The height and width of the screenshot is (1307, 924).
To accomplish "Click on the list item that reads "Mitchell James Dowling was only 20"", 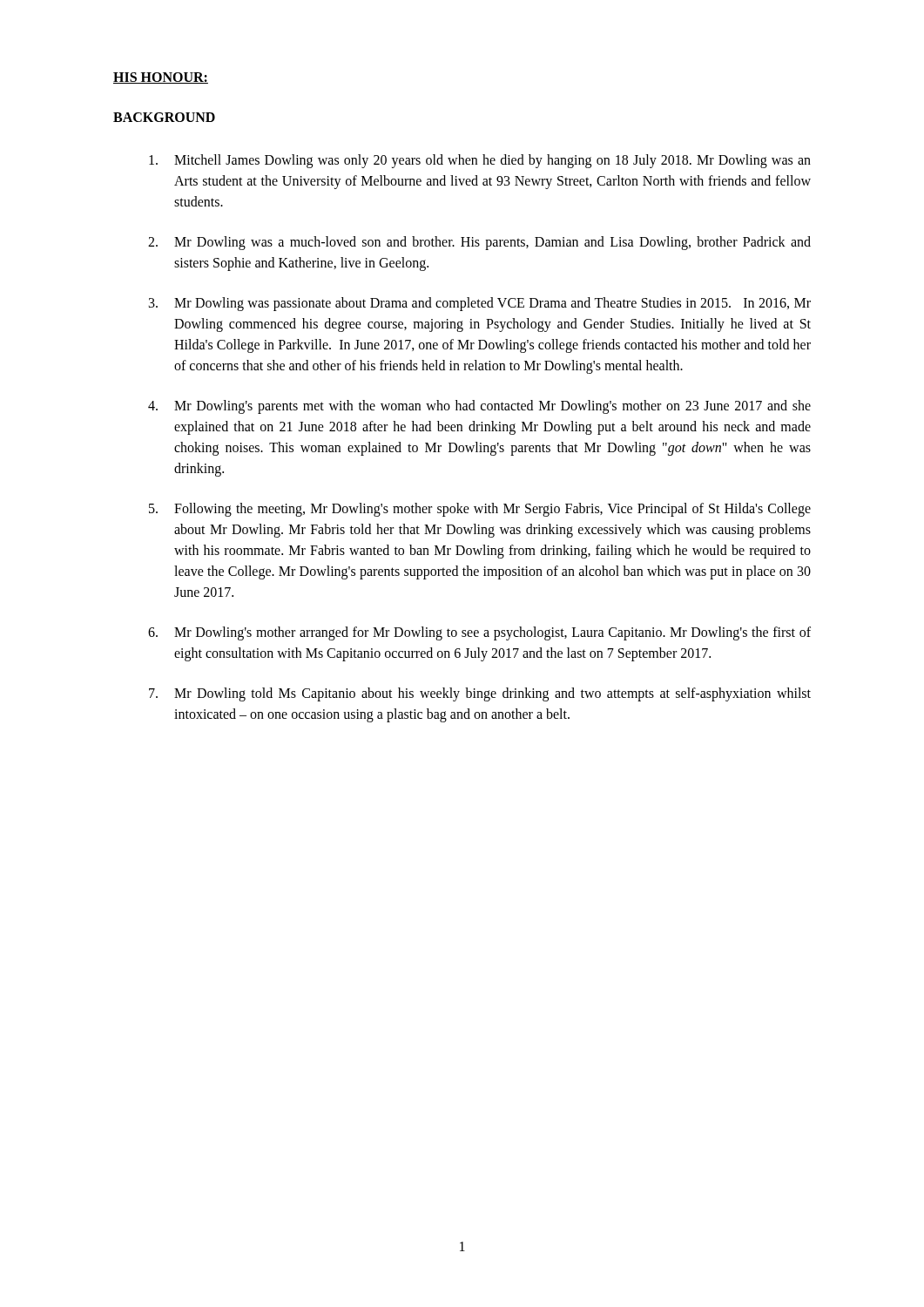I will point(462,181).
